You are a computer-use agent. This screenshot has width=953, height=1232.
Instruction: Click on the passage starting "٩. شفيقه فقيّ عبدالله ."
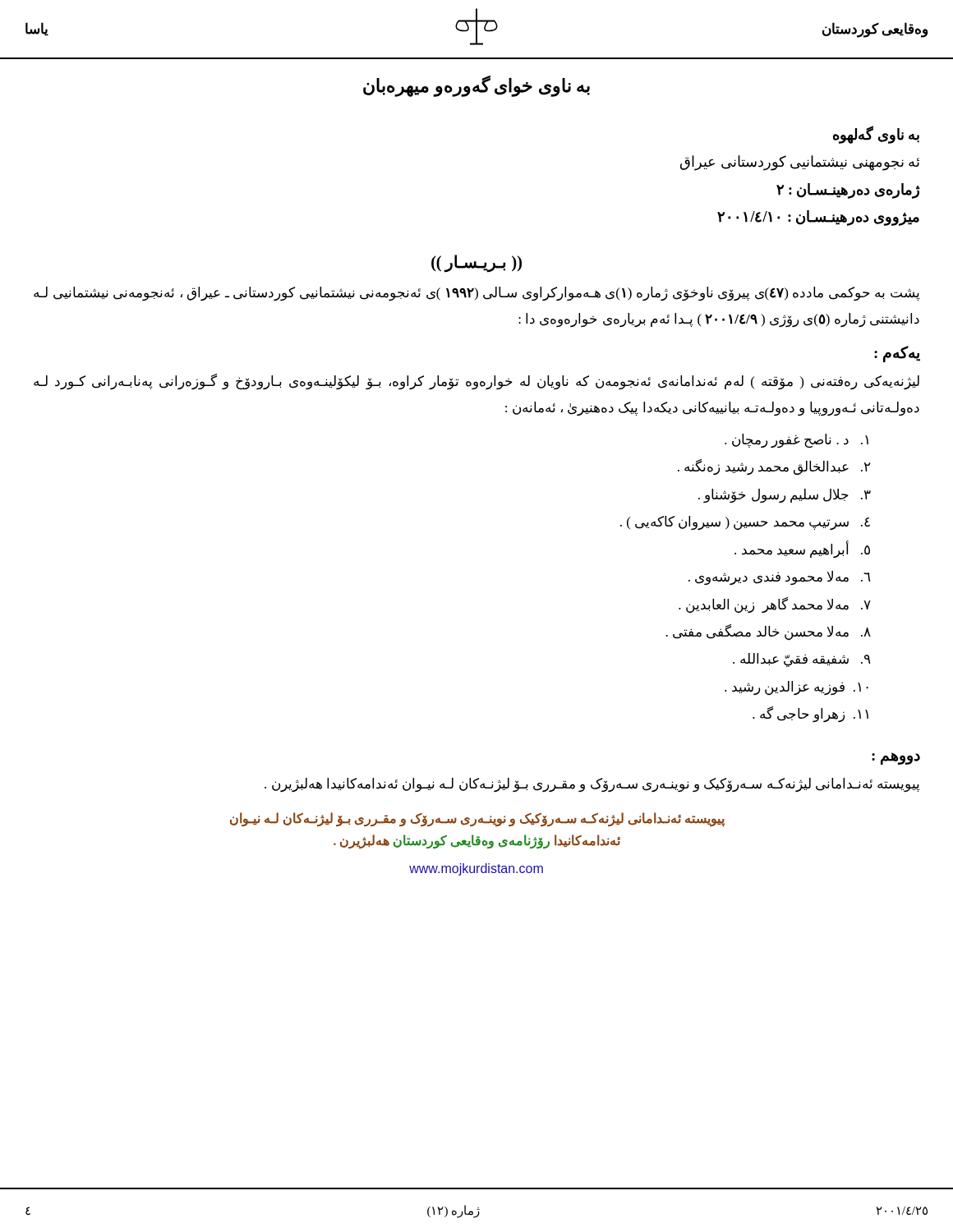tap(801, 659)
